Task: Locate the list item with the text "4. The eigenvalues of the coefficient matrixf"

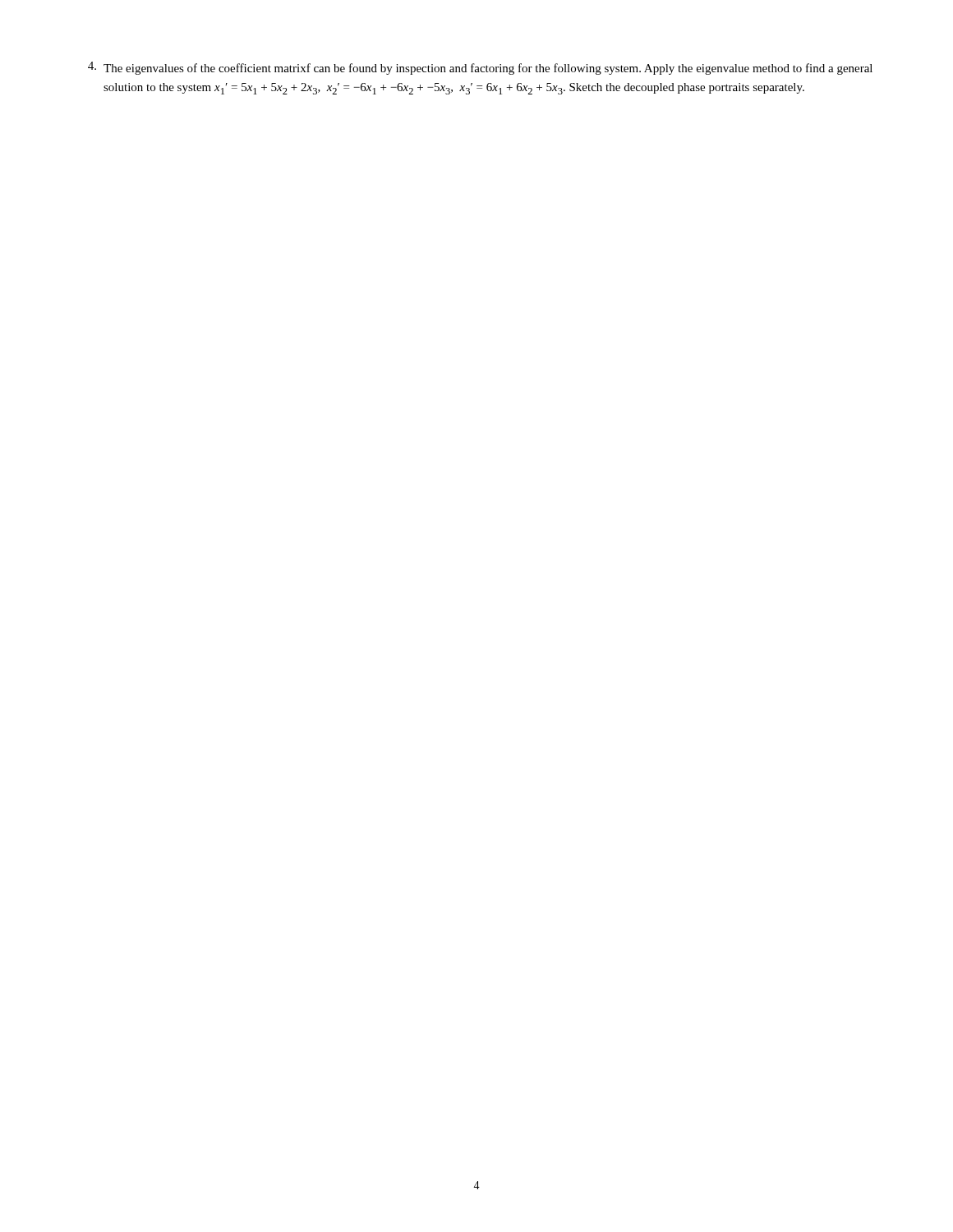Action: [x=476, y=80]
